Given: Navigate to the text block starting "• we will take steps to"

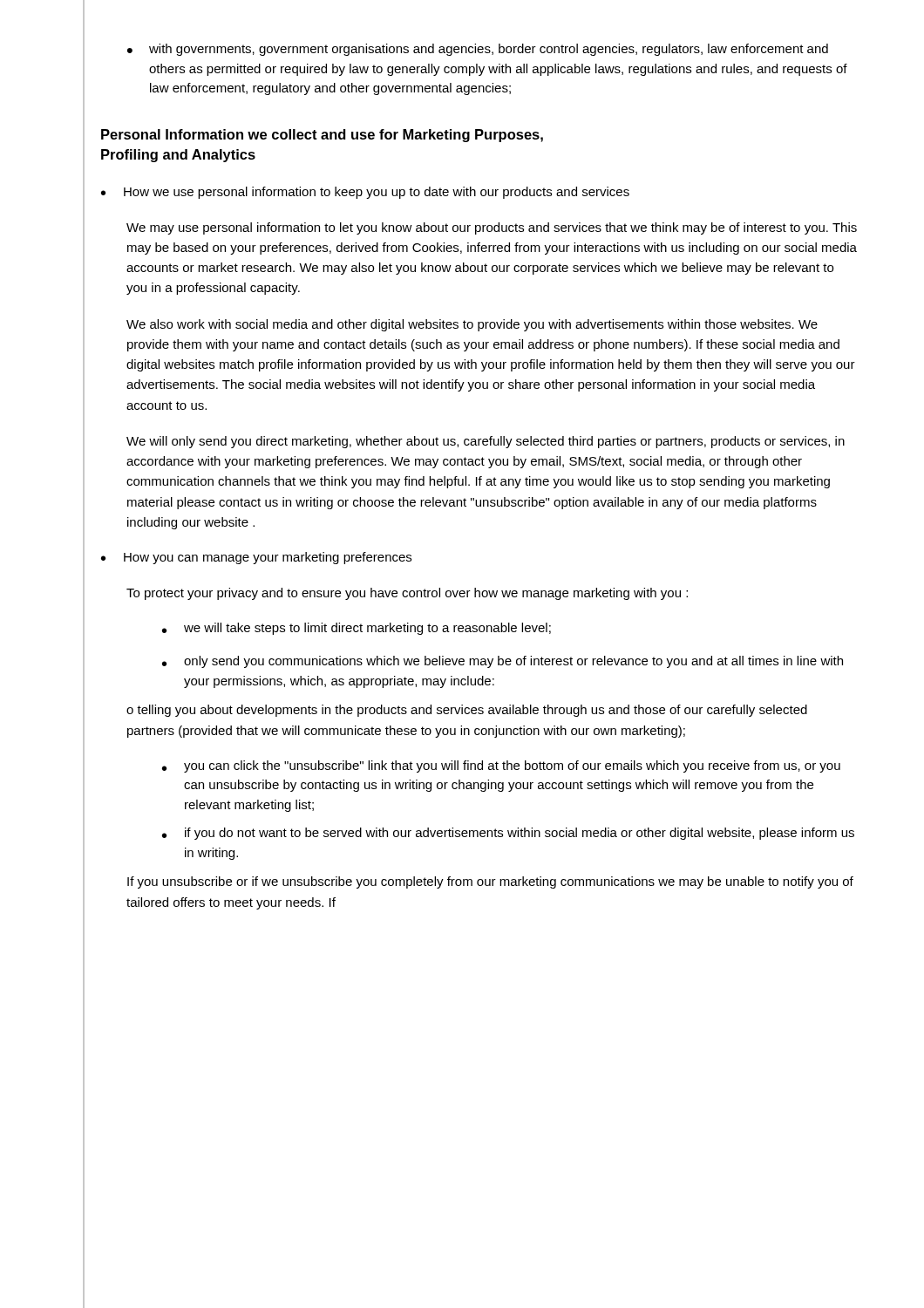Looking at the screenshot, I should pos(356,631).
